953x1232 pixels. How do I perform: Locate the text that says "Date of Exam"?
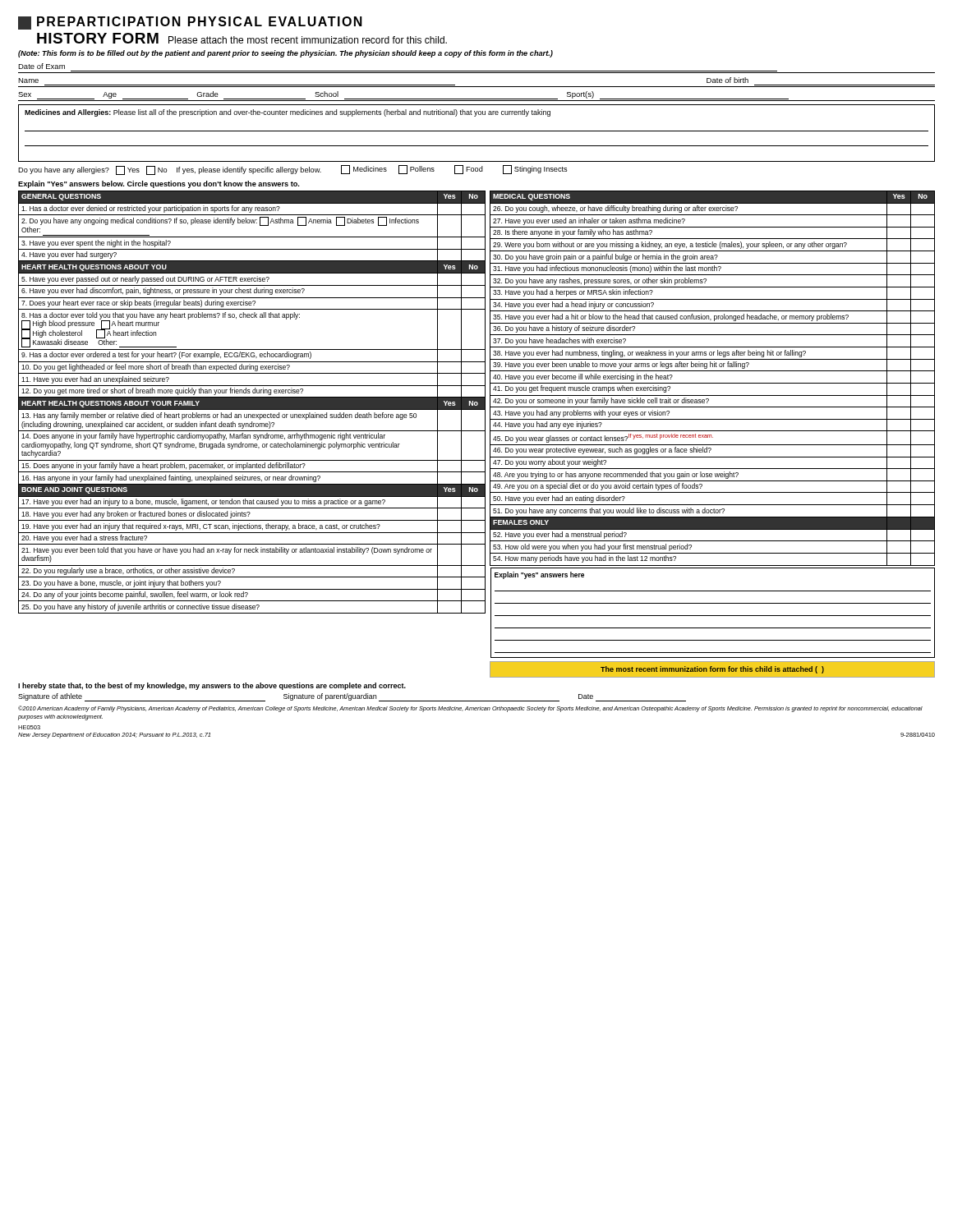point(398,66)
